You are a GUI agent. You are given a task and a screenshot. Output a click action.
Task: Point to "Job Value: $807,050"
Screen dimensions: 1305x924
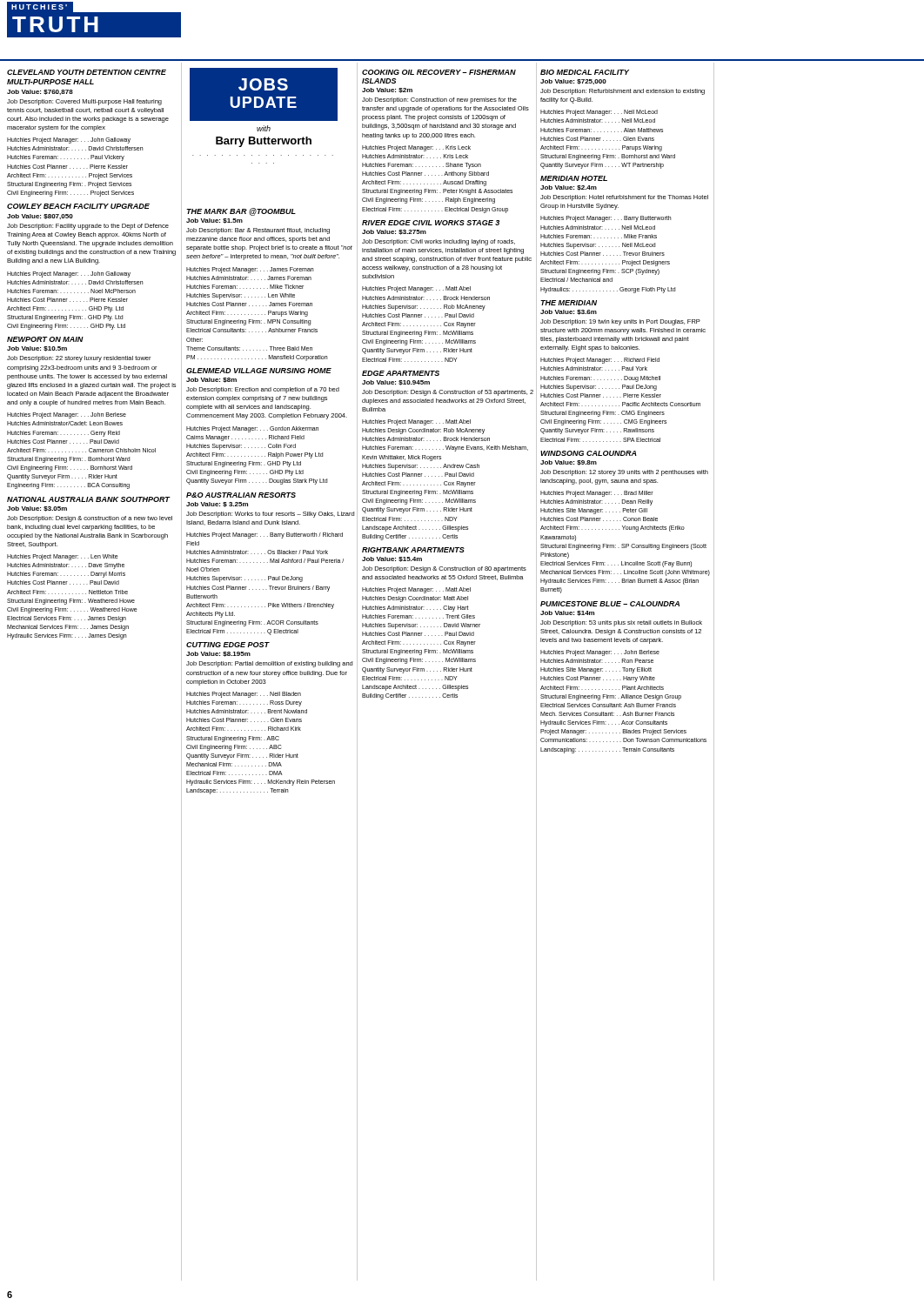point(40,216)
